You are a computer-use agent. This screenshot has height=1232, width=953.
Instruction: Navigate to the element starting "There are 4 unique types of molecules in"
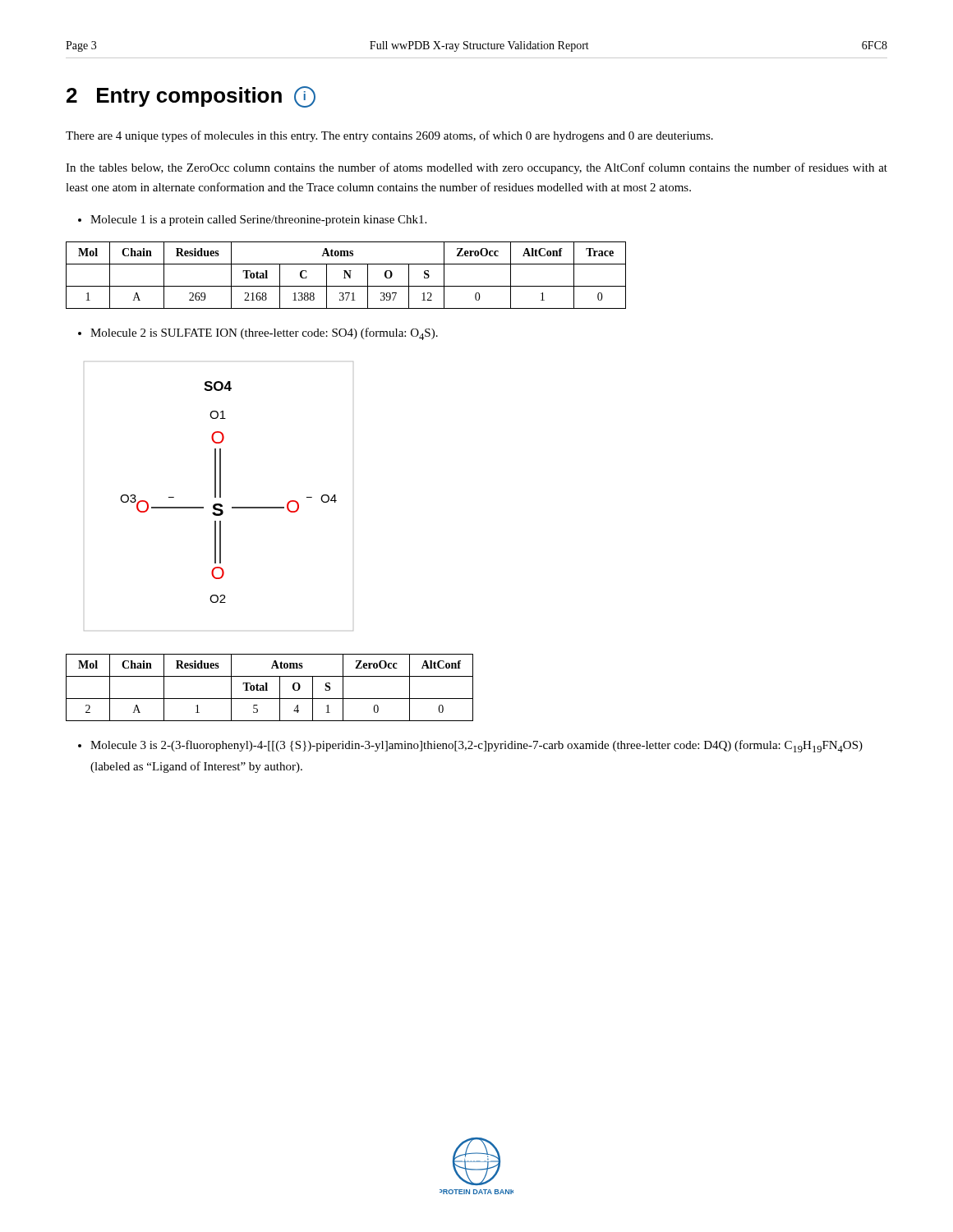click(476, 136)
